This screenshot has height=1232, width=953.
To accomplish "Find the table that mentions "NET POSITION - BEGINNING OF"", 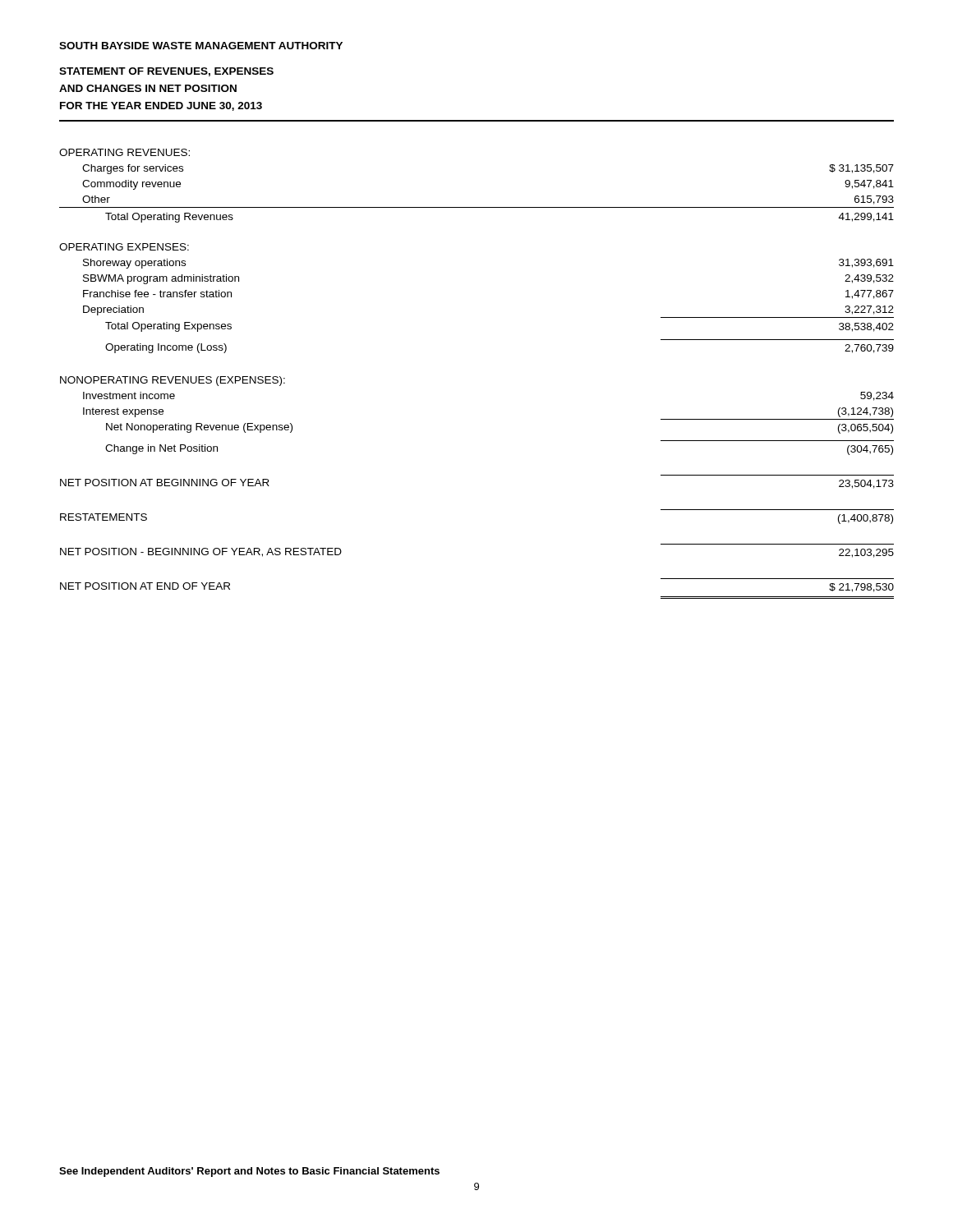I will pos(476,371).
